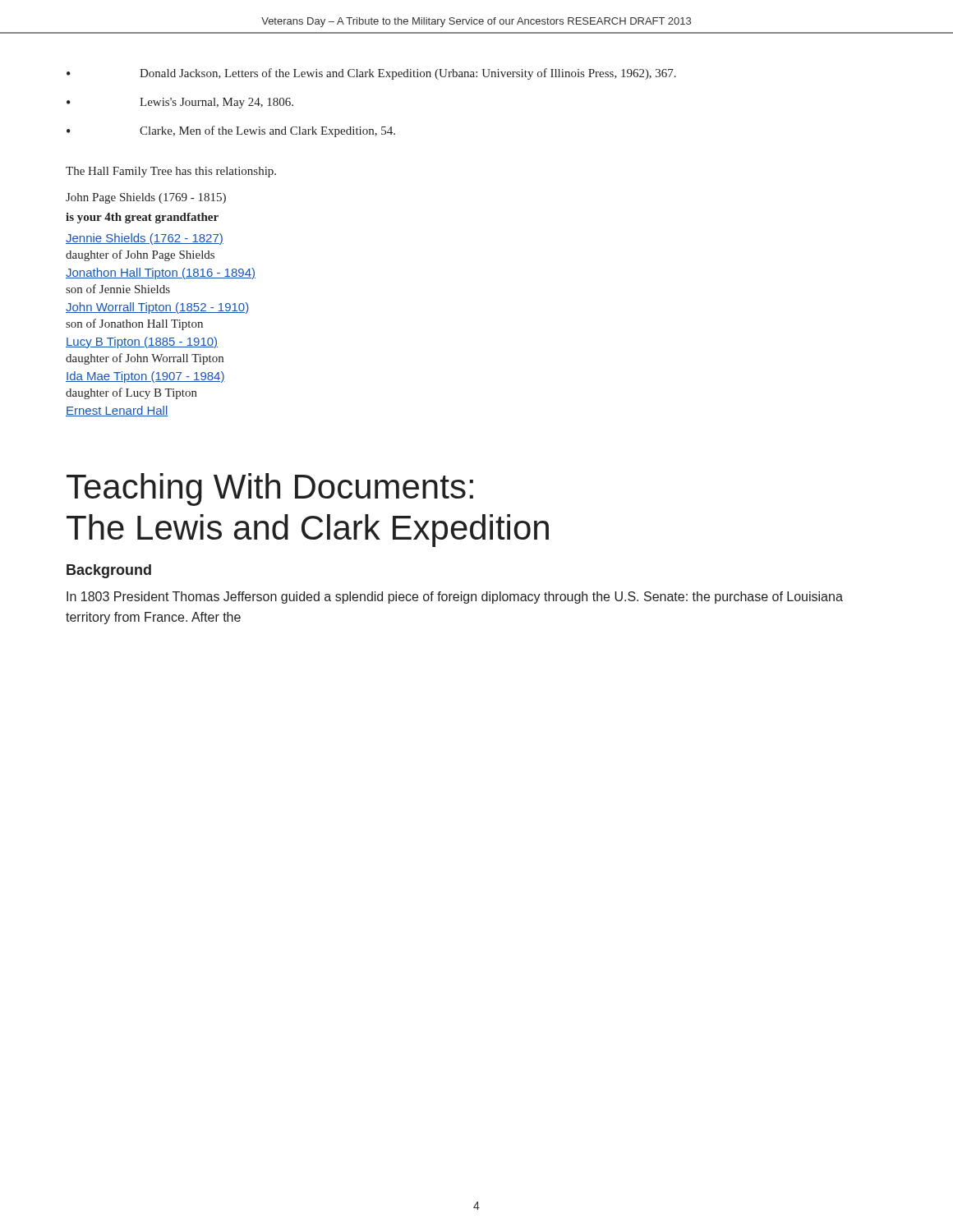Locate the text with the text "Lucy B Tipton (1885 - 1910)"
This screenshot has height=1232, width=953.
pos(142,341)
